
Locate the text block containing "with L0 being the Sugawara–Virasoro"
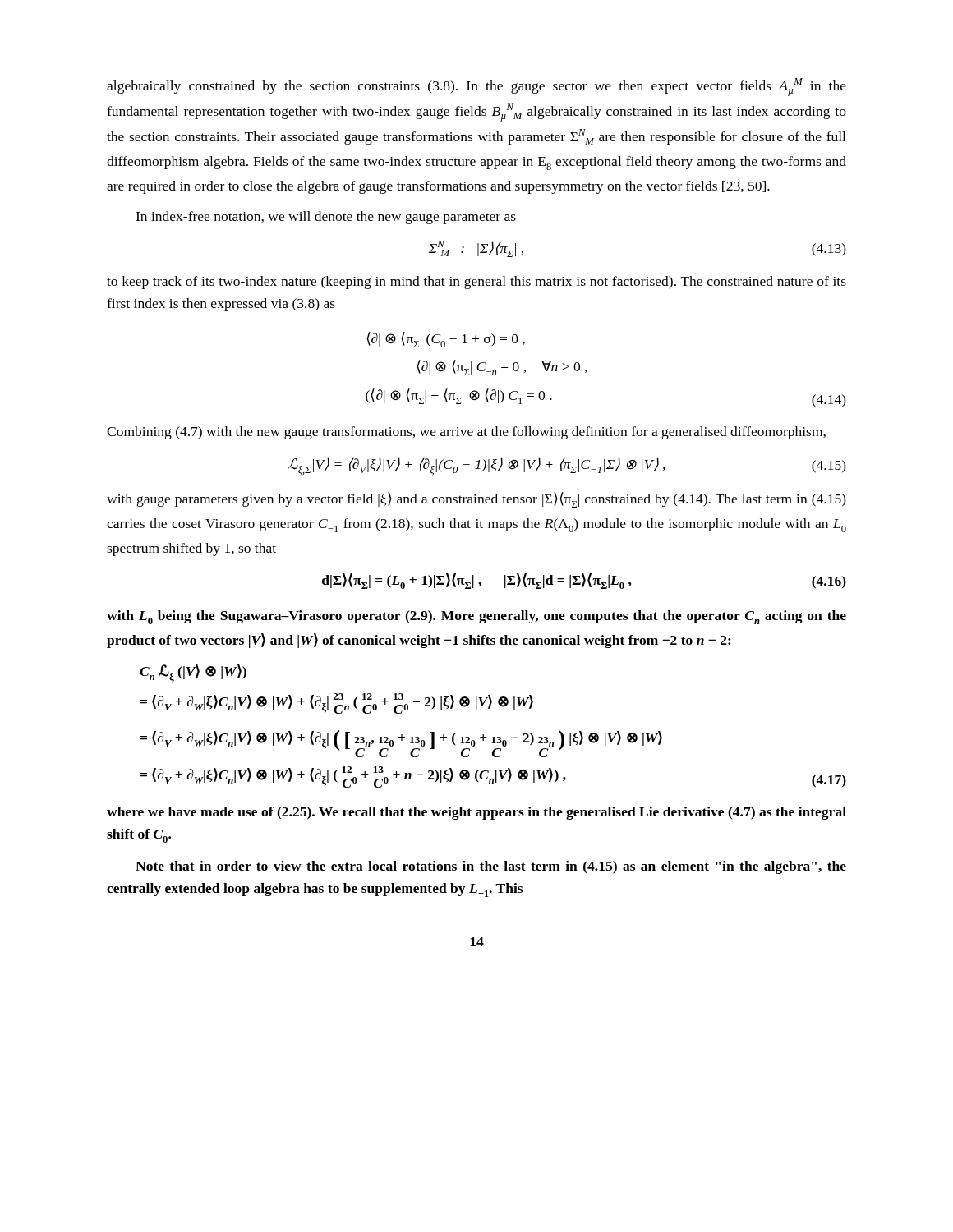pyautogui.click(x=476, y=627)
